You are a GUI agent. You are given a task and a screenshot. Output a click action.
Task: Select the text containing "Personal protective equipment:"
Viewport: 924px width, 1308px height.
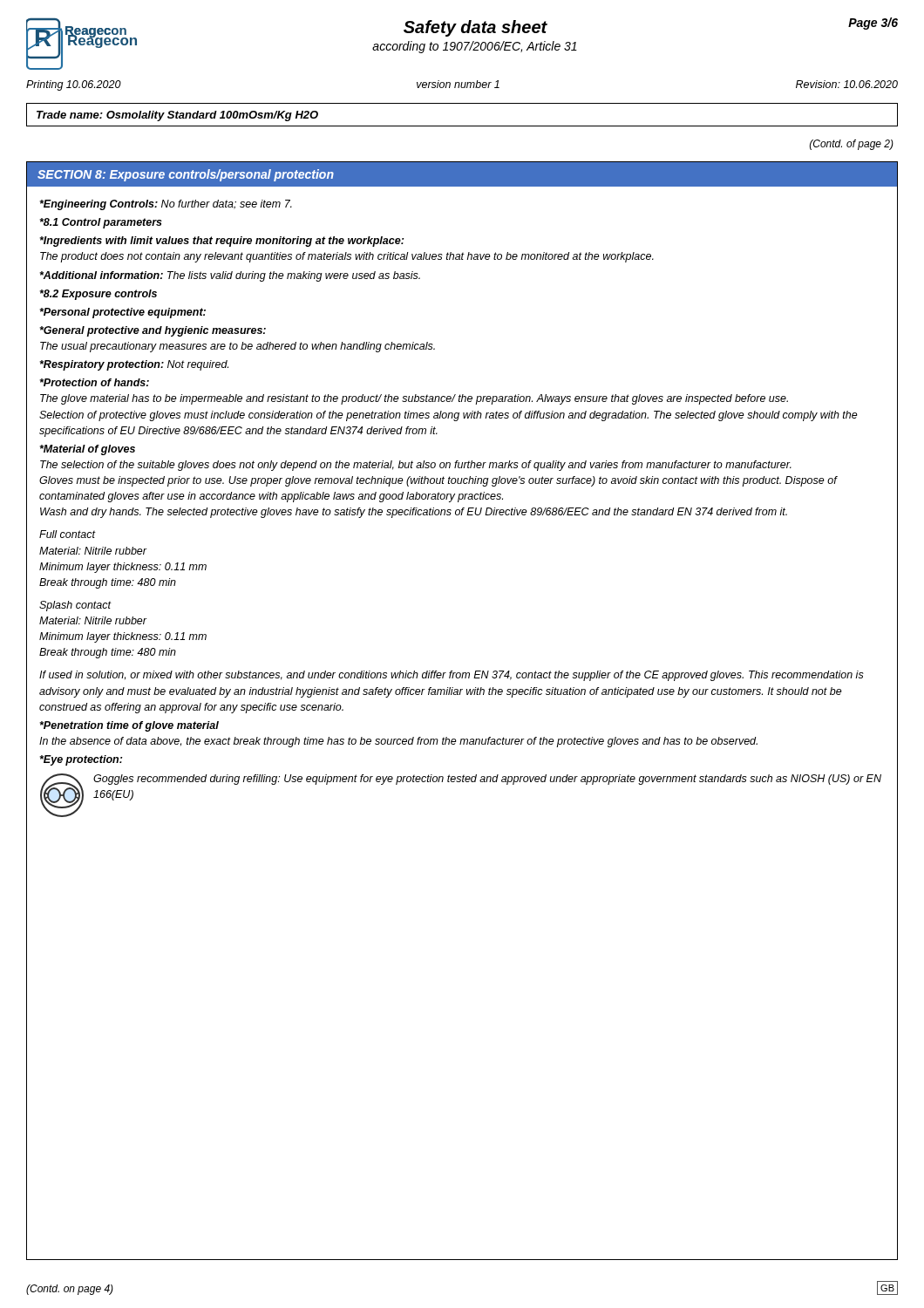pyautogui.click(x=123, y=312)
